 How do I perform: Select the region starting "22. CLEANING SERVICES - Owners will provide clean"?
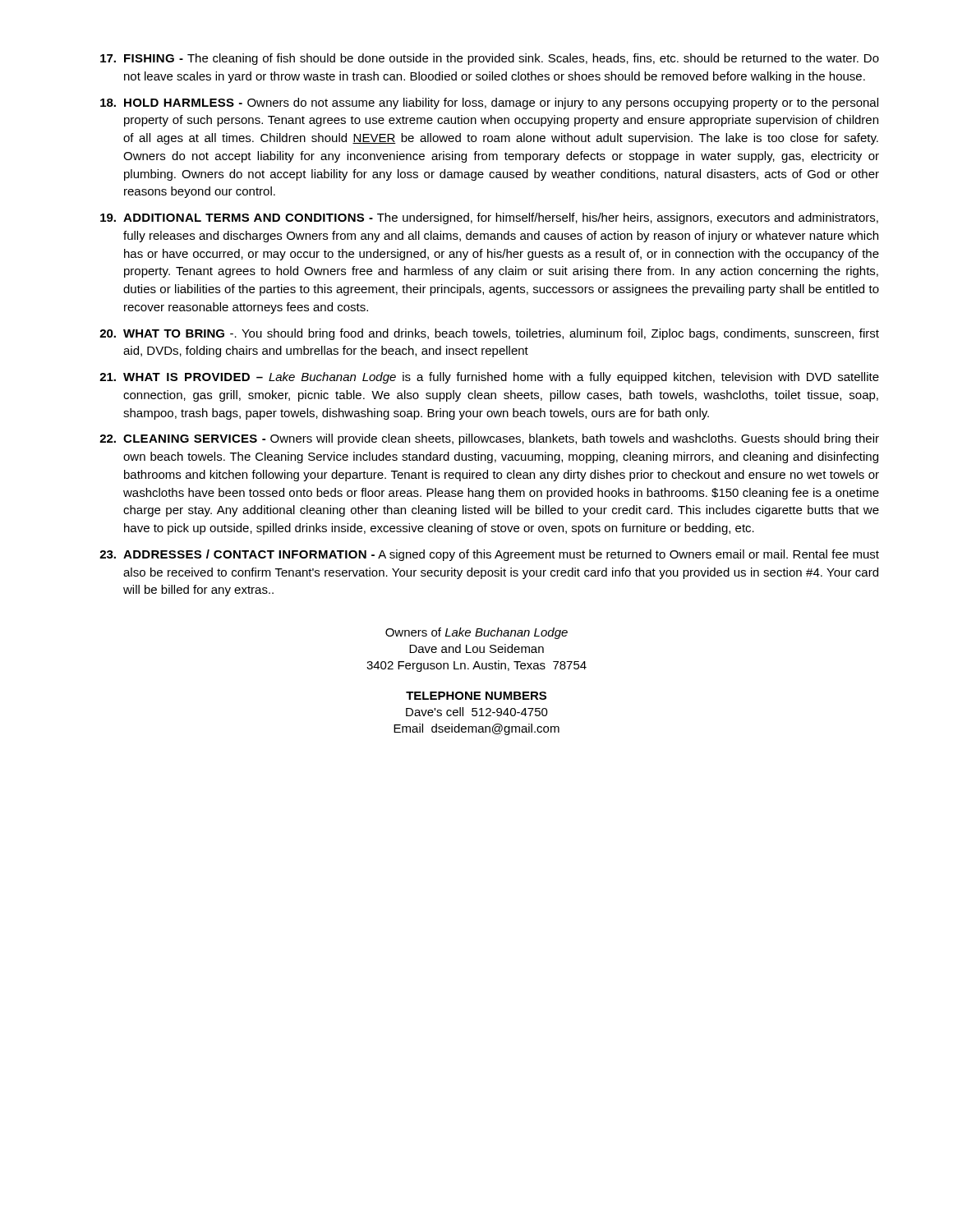pyautogui.click(x=476, y=483)
